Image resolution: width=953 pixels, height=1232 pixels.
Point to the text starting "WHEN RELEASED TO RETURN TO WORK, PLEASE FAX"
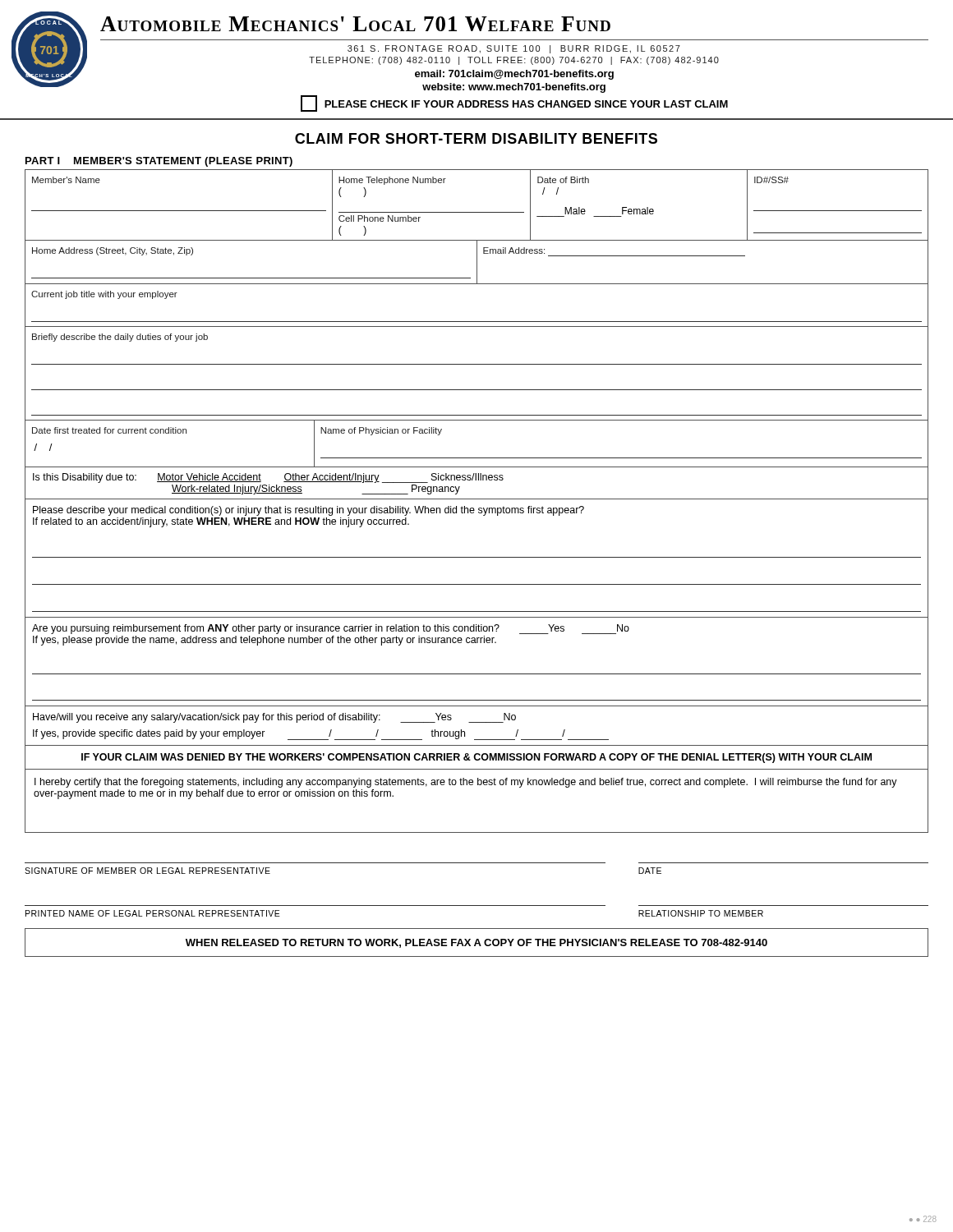click(476, 942)
